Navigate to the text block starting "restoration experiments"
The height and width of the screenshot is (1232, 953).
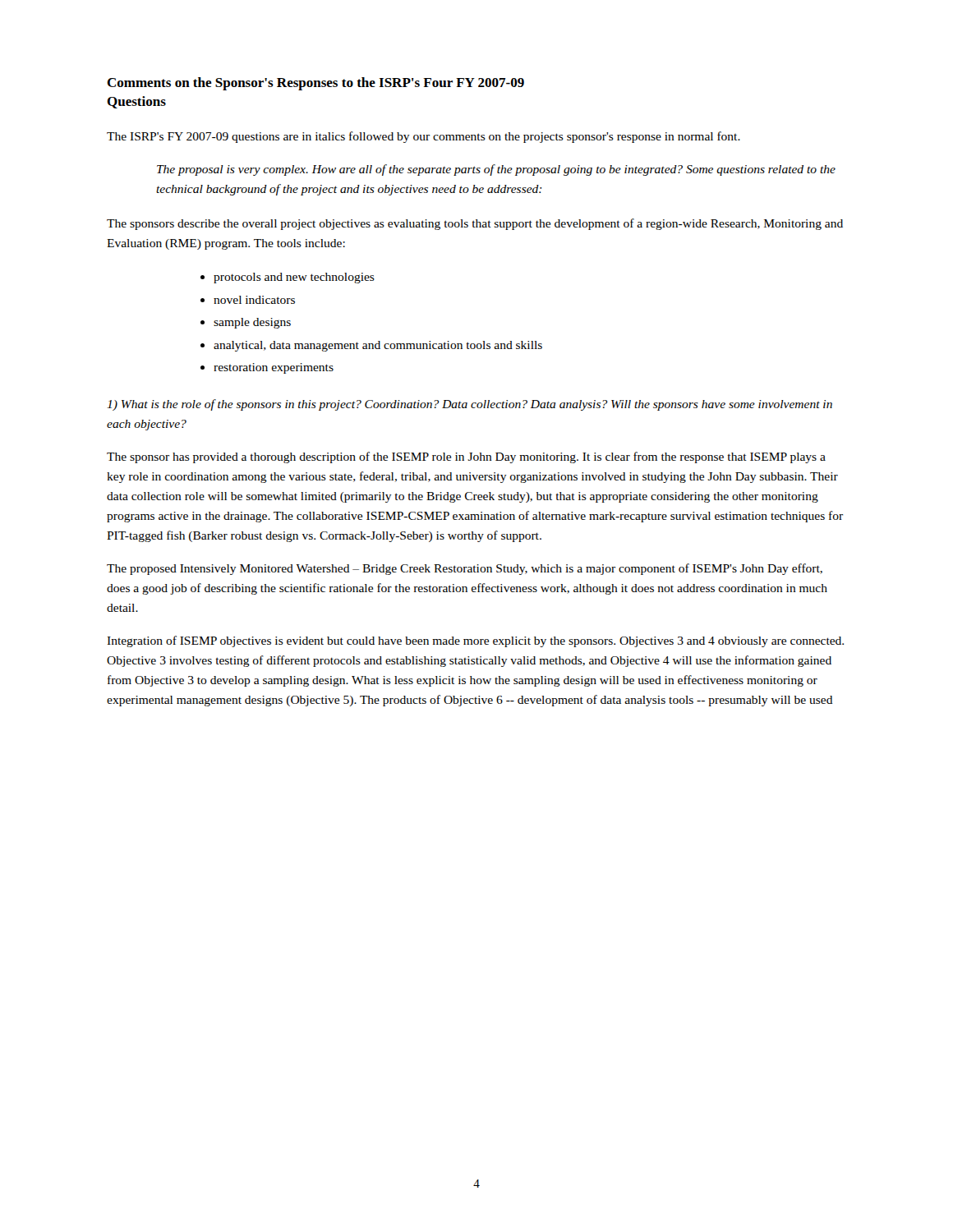[x=274, y=367]
